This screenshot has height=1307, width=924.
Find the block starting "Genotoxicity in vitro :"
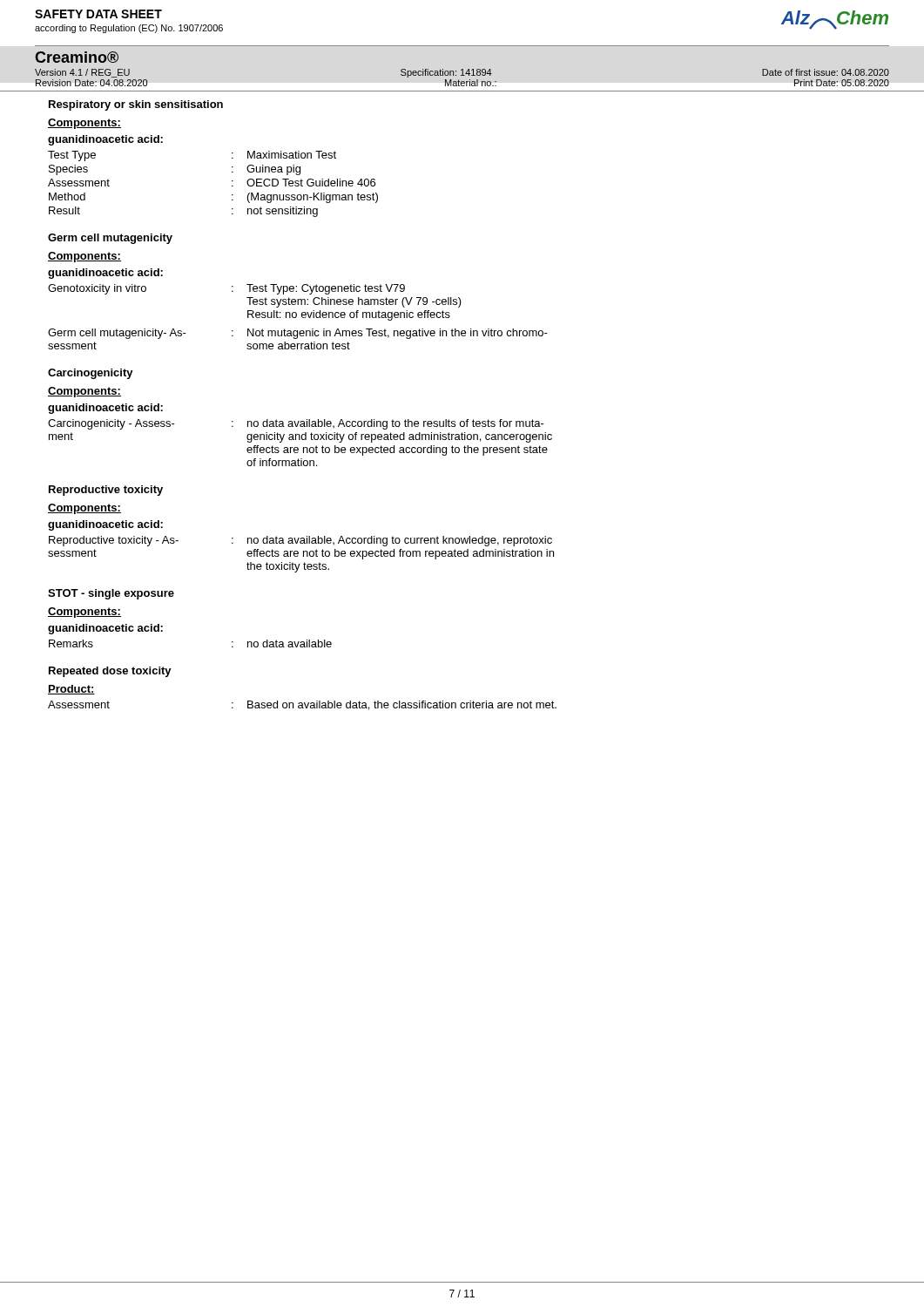coord(469,301)
